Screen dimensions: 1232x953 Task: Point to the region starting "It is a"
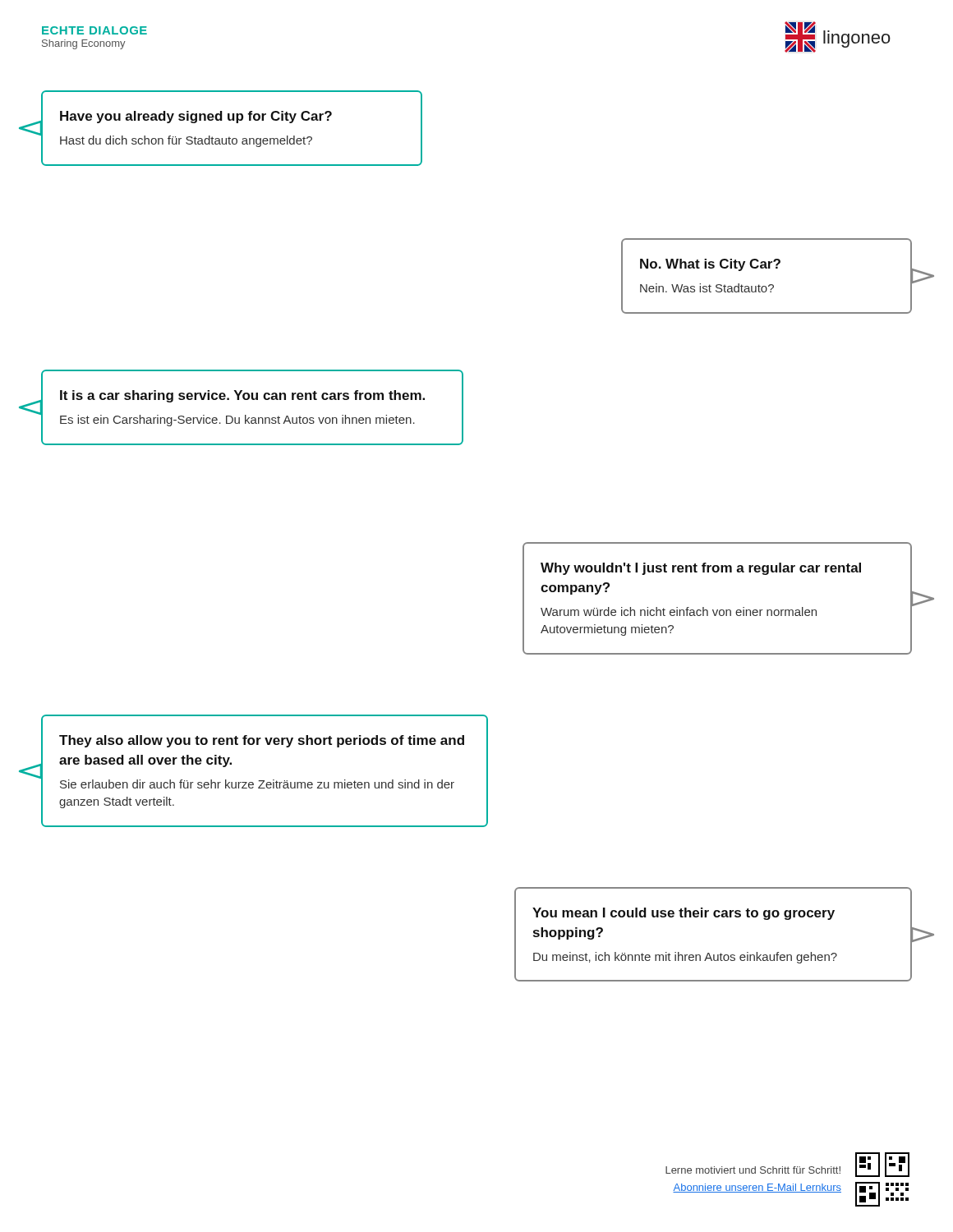tap(243, 407)
